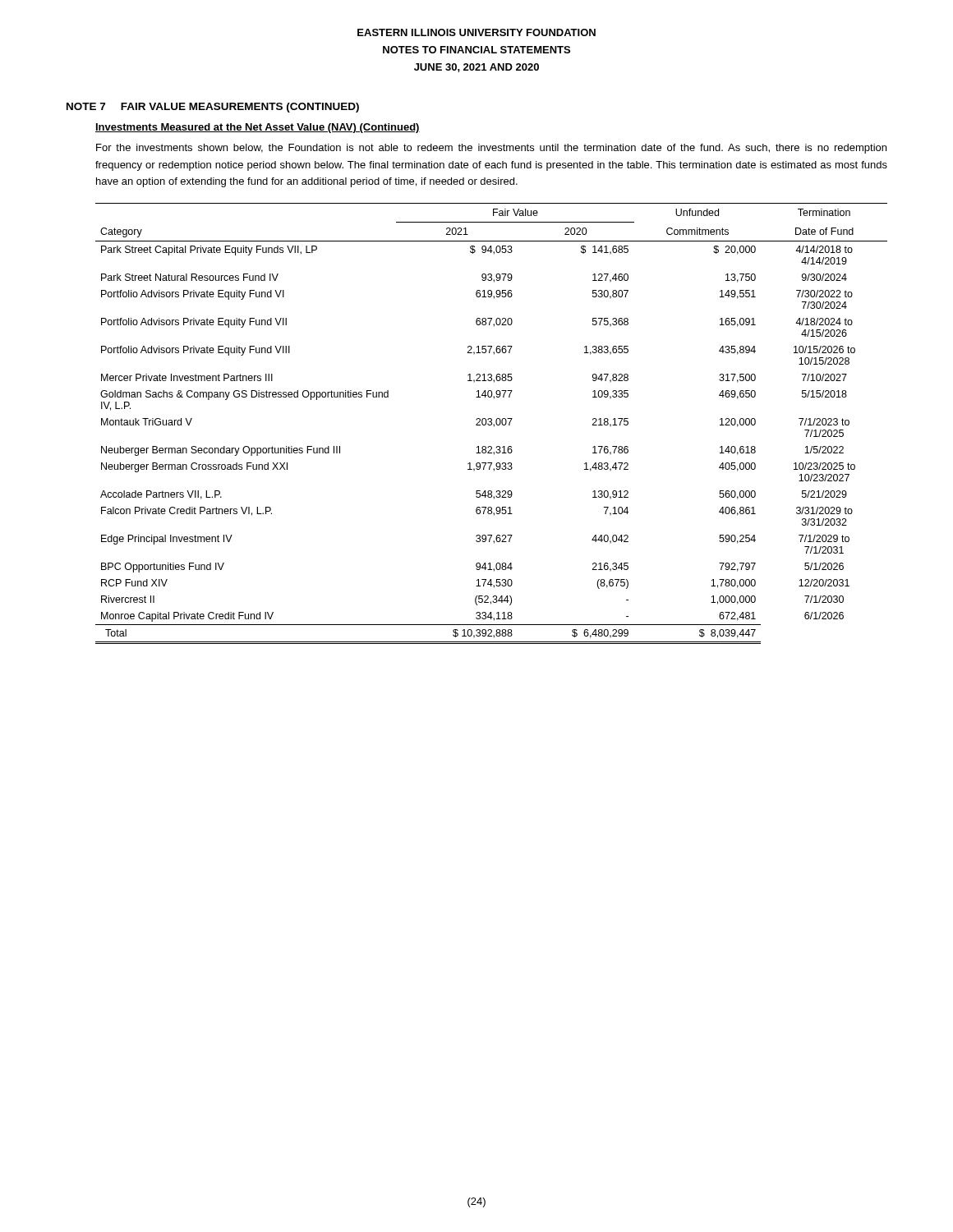This screenshot has width=953, height=1232.
Task: Click on the text block starting "Investments Measured at the Net Asset Value"
Action: (257, 127)
